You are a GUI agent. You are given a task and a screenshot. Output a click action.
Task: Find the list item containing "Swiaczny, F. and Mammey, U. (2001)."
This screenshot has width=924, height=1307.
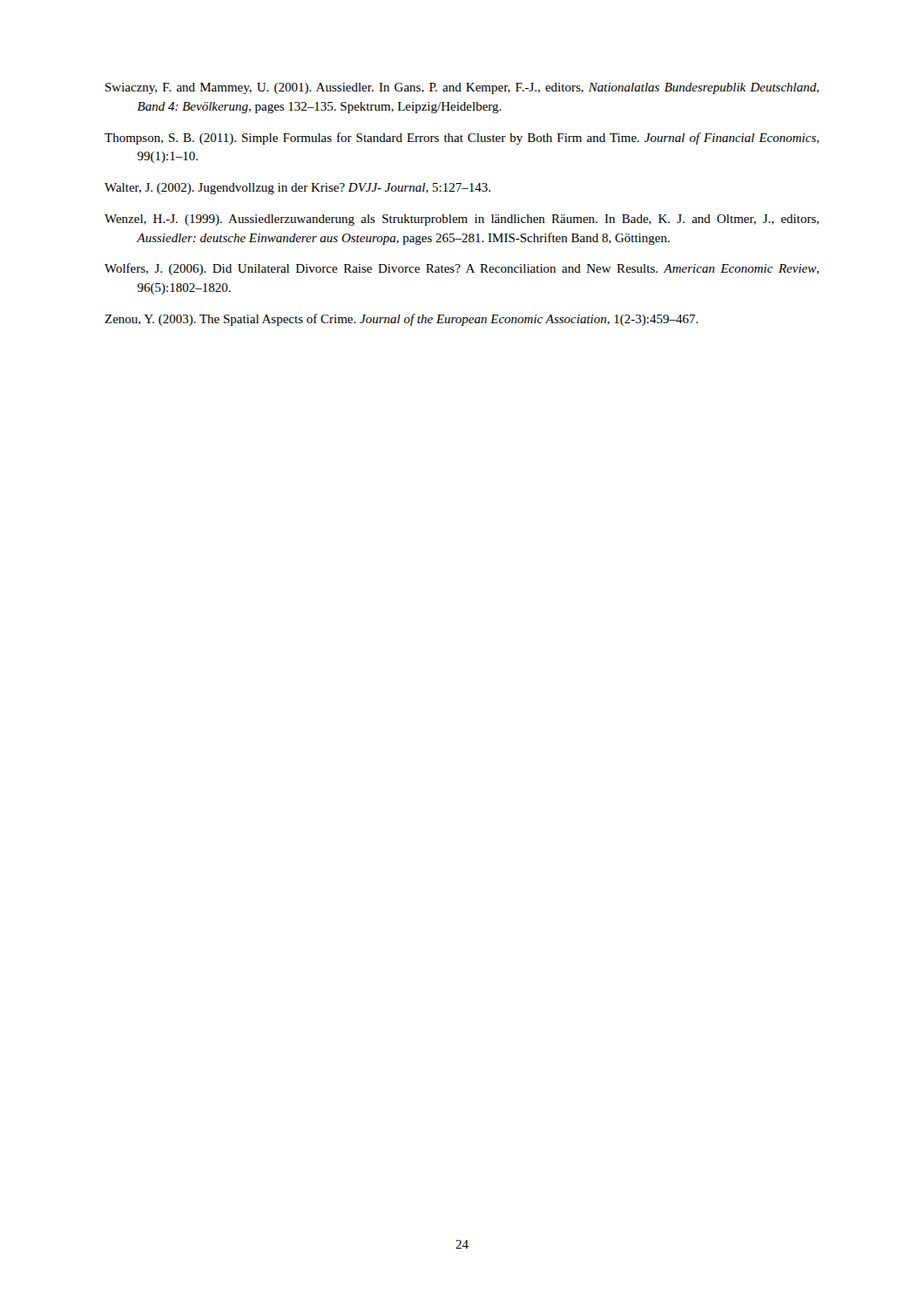tap(462, 97)
